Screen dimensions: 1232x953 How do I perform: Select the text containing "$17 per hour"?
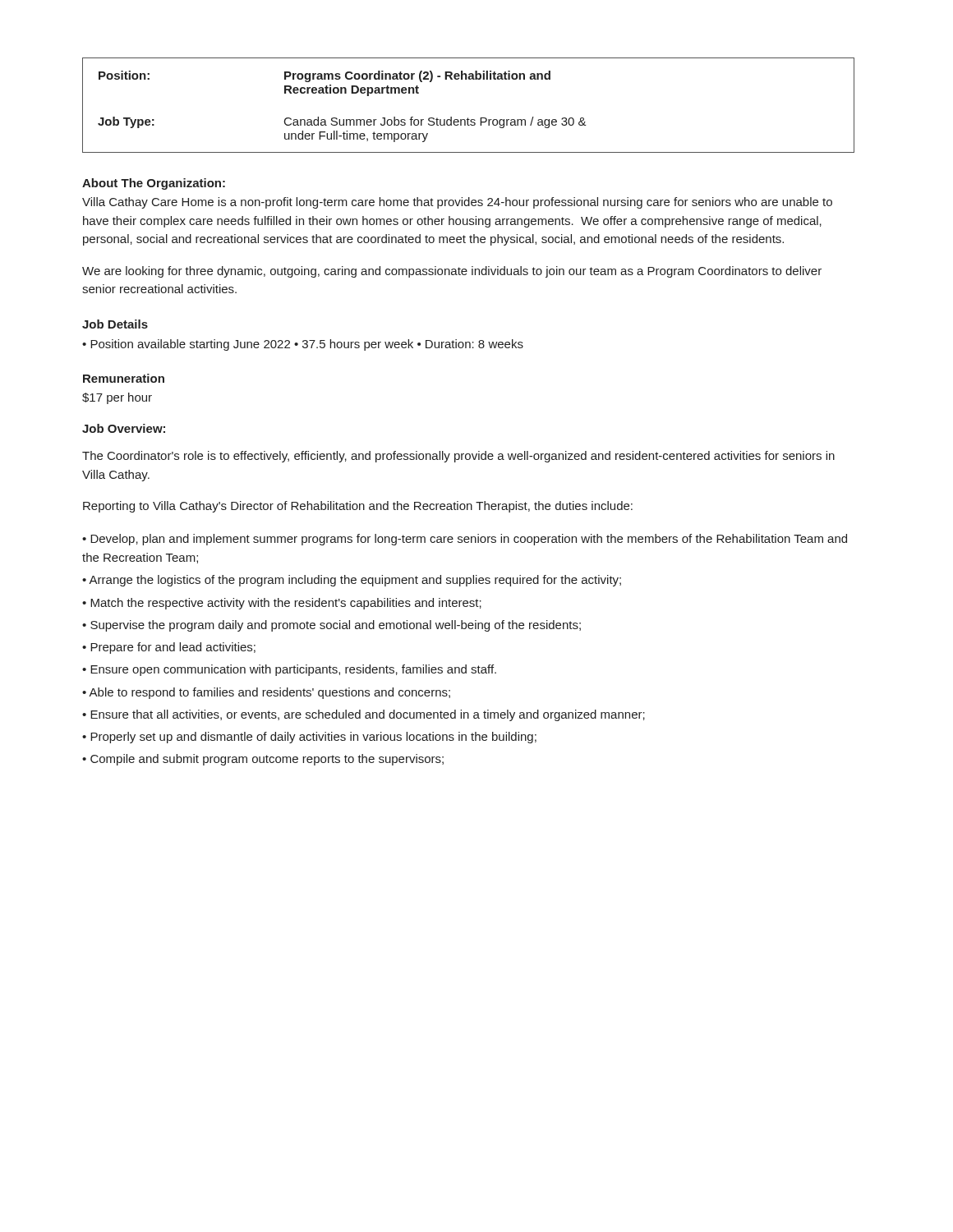point(117,397)
